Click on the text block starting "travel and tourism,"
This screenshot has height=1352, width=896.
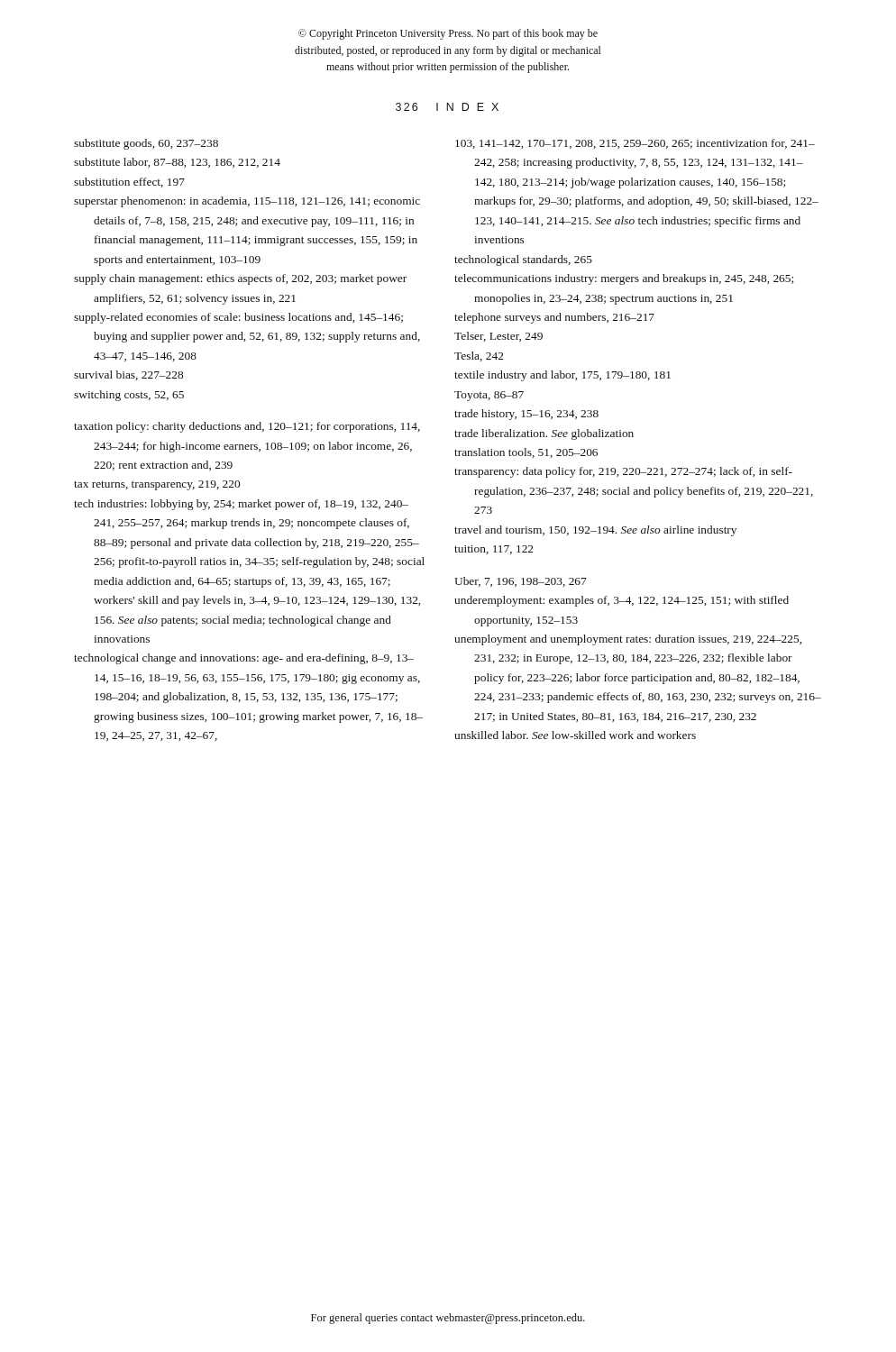(x=596, y=529)
